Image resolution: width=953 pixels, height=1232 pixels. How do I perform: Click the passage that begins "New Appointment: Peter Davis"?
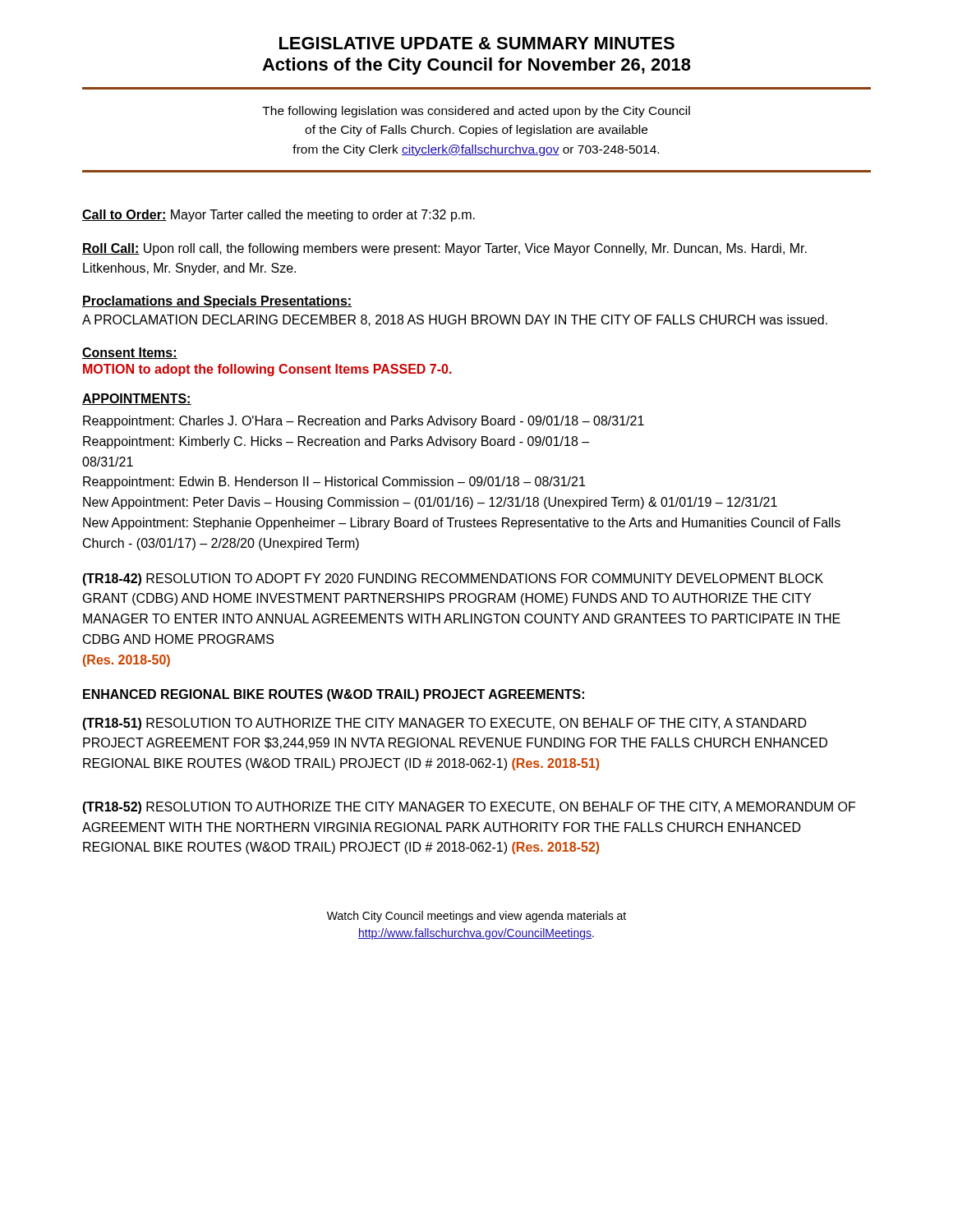pos(430,502)
